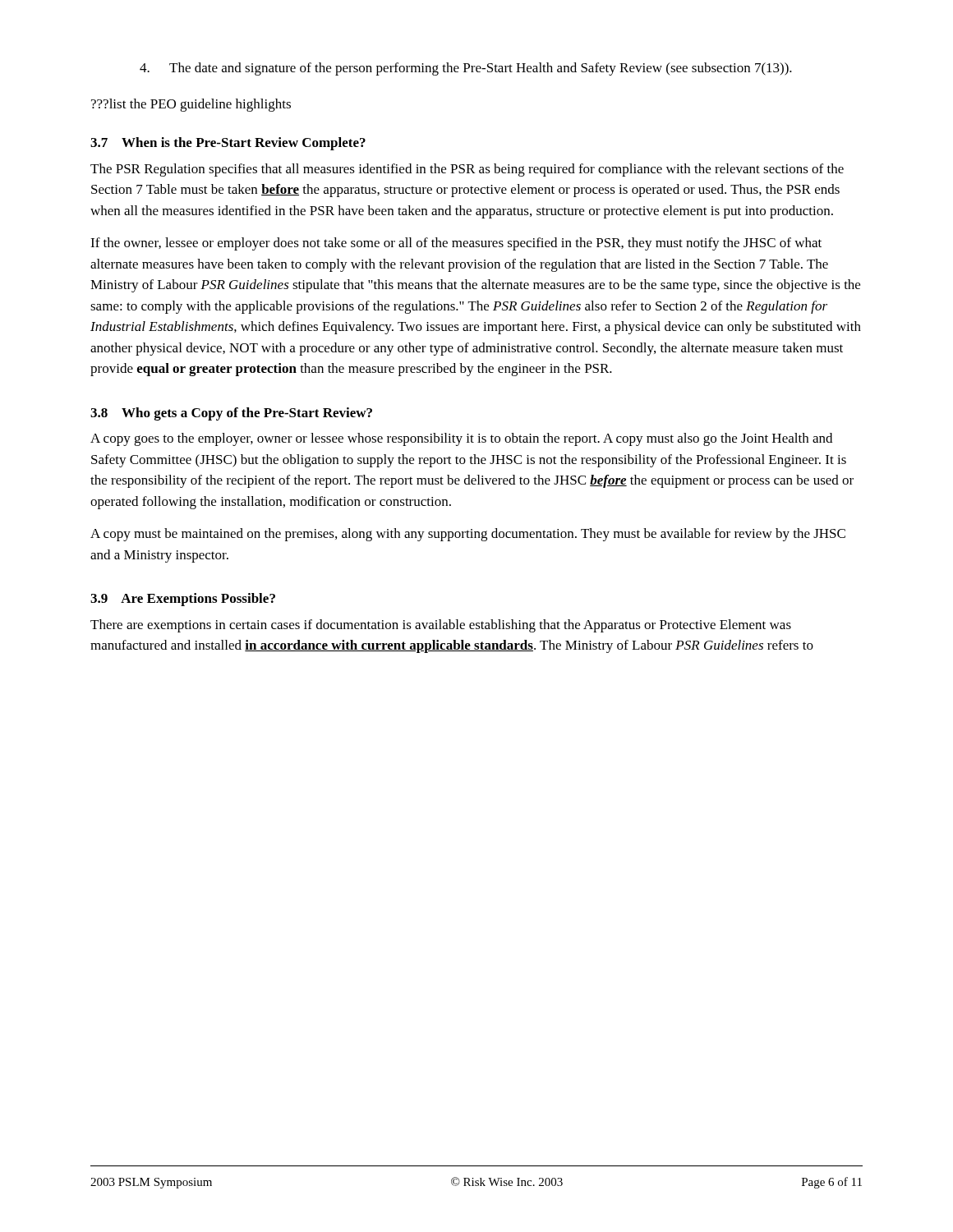Navigate to the element starting "If the owner, lessee or employer"
Image resolution: width=953 pixels, height=1232 pixels.
476,306
